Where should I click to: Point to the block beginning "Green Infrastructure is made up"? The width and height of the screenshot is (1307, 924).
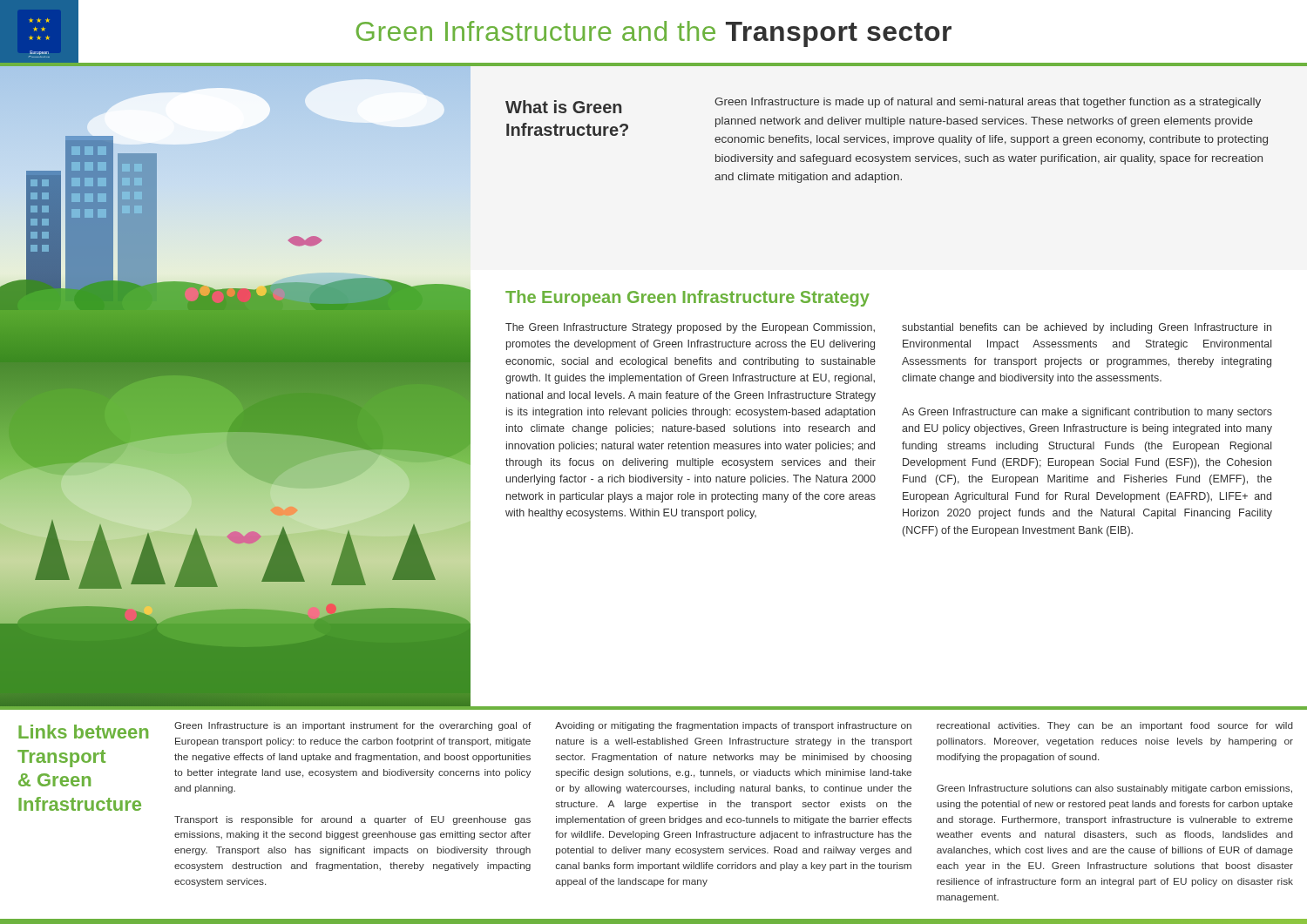tap(992, 139)
